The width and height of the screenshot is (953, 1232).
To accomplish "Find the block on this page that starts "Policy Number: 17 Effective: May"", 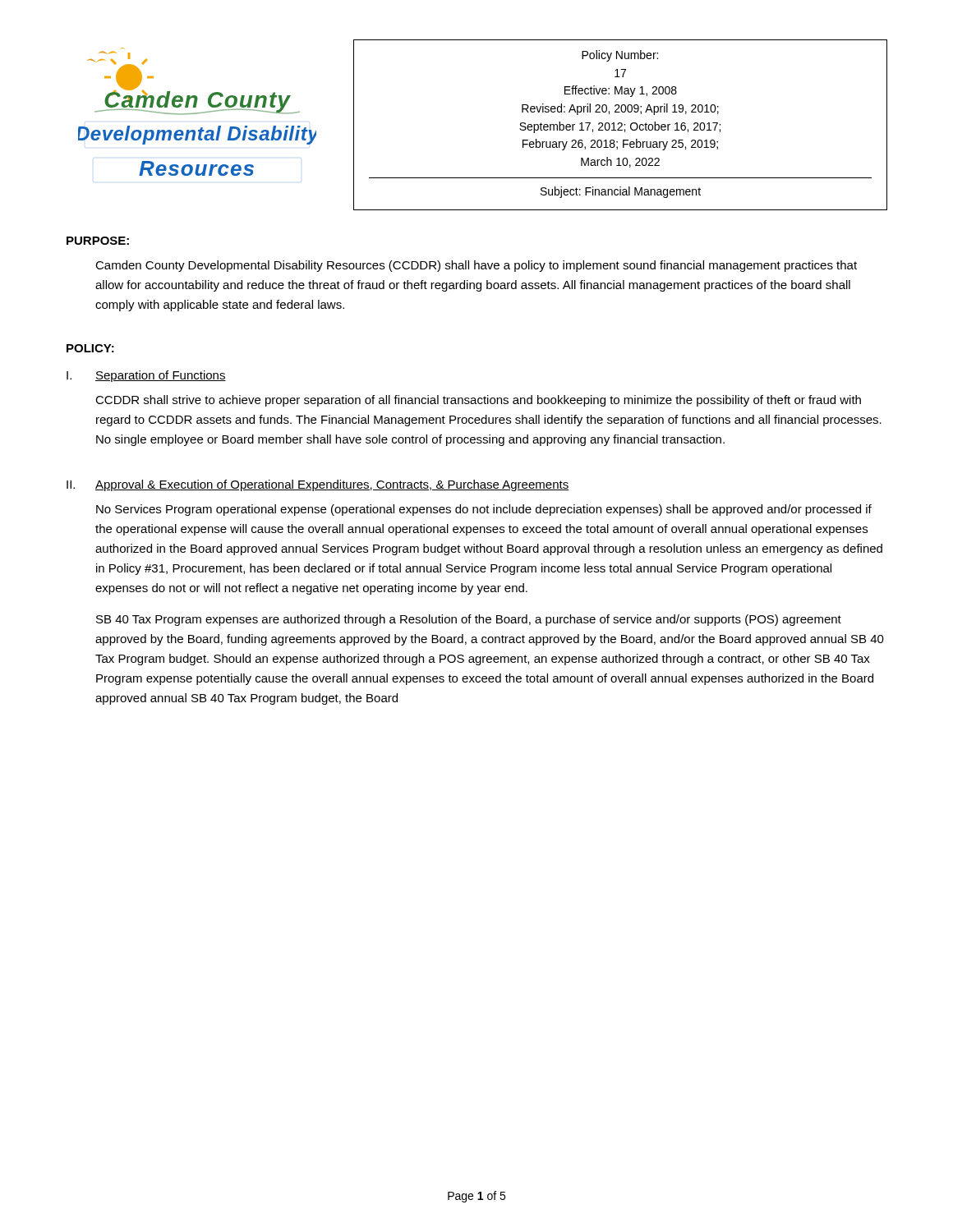I will click(x=620, y=125).
